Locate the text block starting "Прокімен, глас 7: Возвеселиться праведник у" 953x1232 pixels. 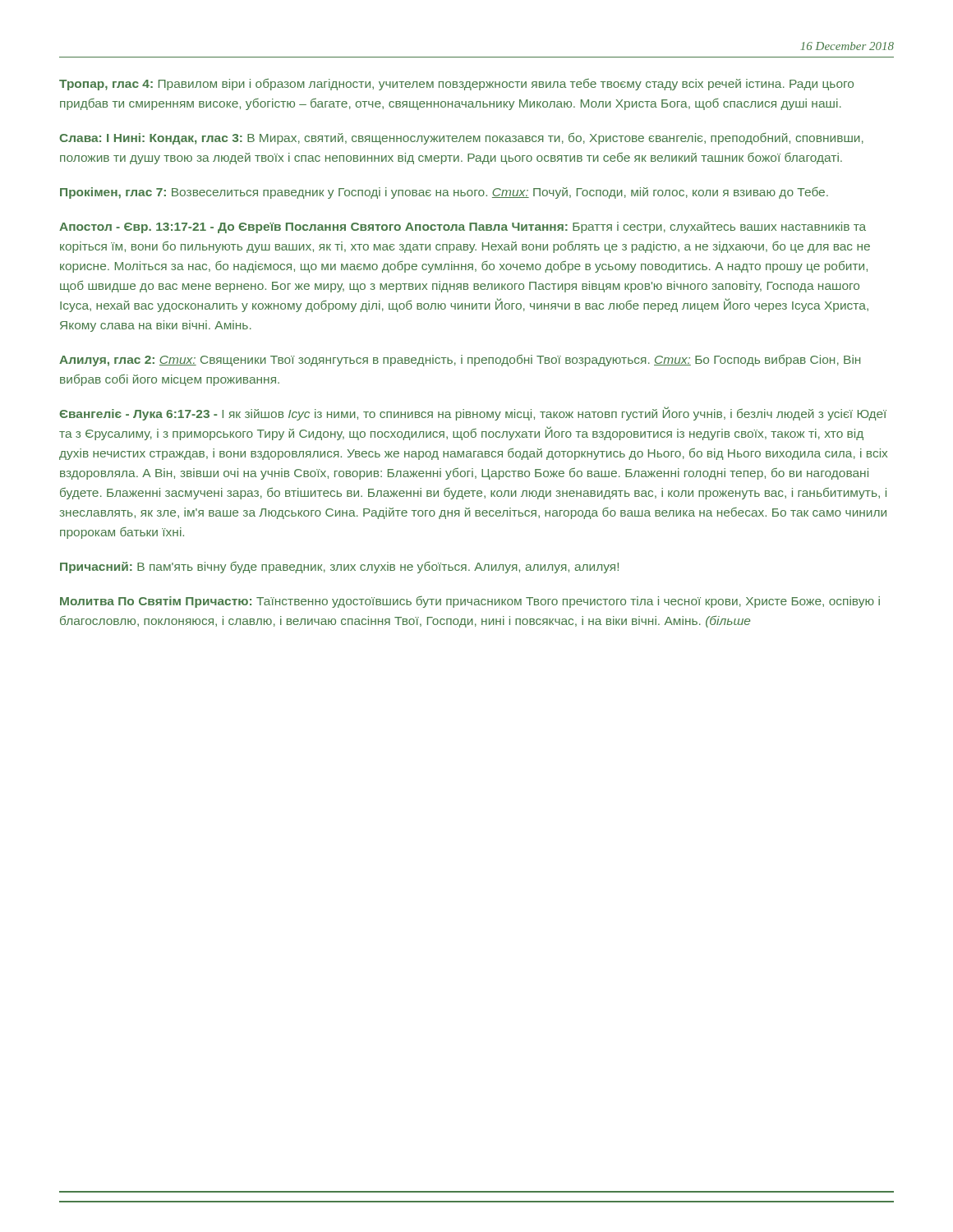coord(444,192)
